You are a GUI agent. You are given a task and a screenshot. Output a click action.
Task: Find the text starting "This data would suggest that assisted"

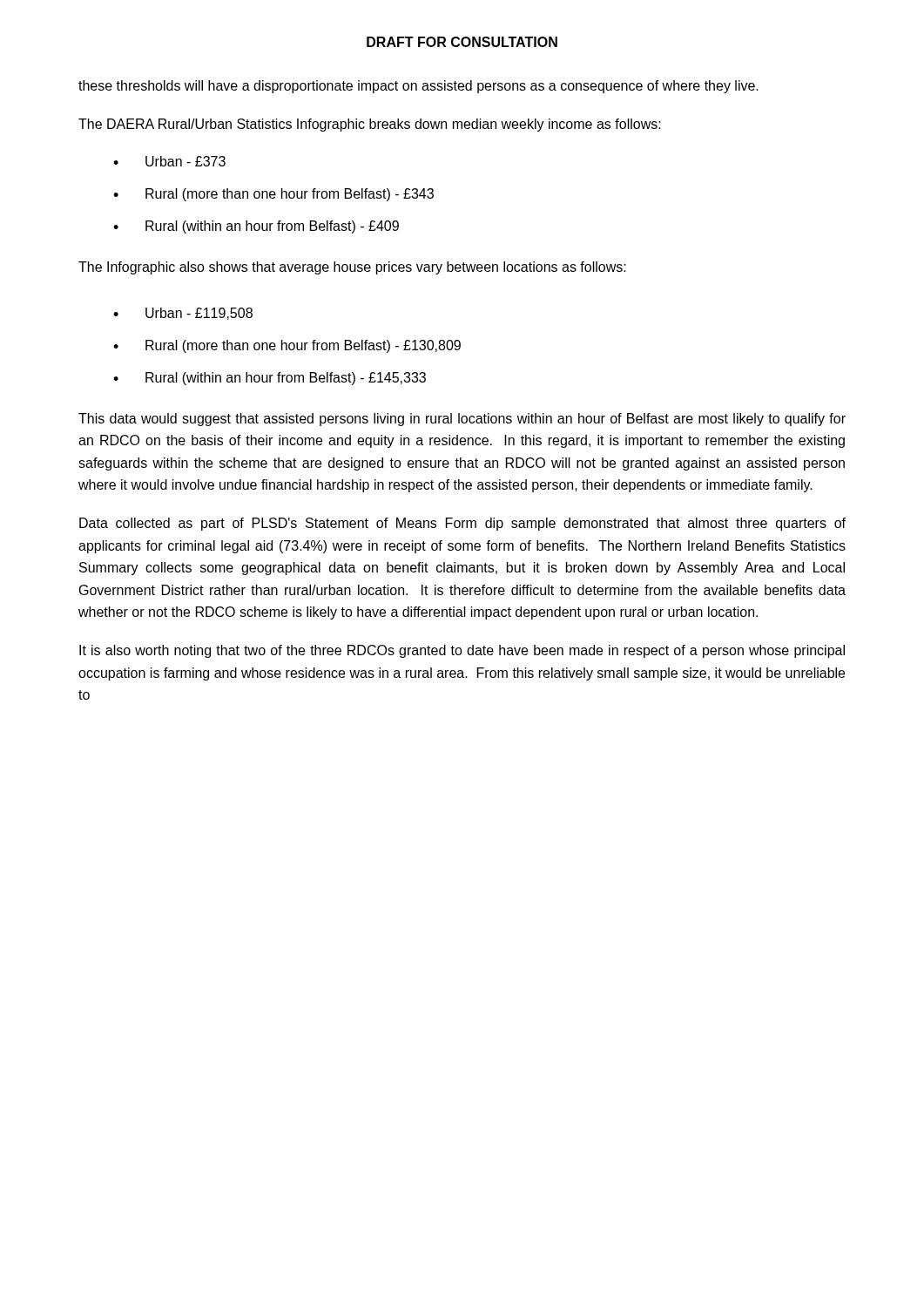click(x=462, y=452)
